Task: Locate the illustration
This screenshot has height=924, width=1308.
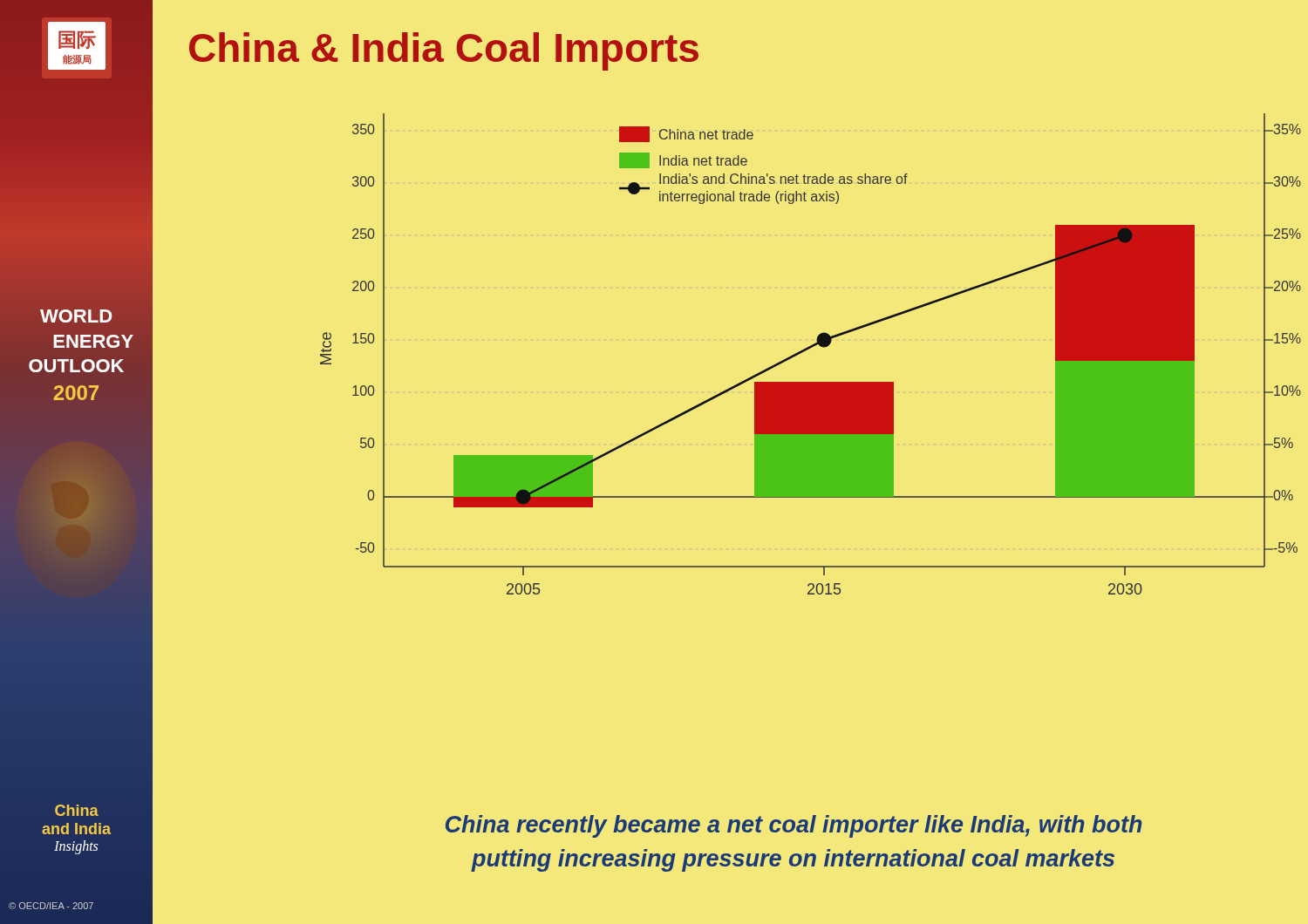Action: (76, 521)
